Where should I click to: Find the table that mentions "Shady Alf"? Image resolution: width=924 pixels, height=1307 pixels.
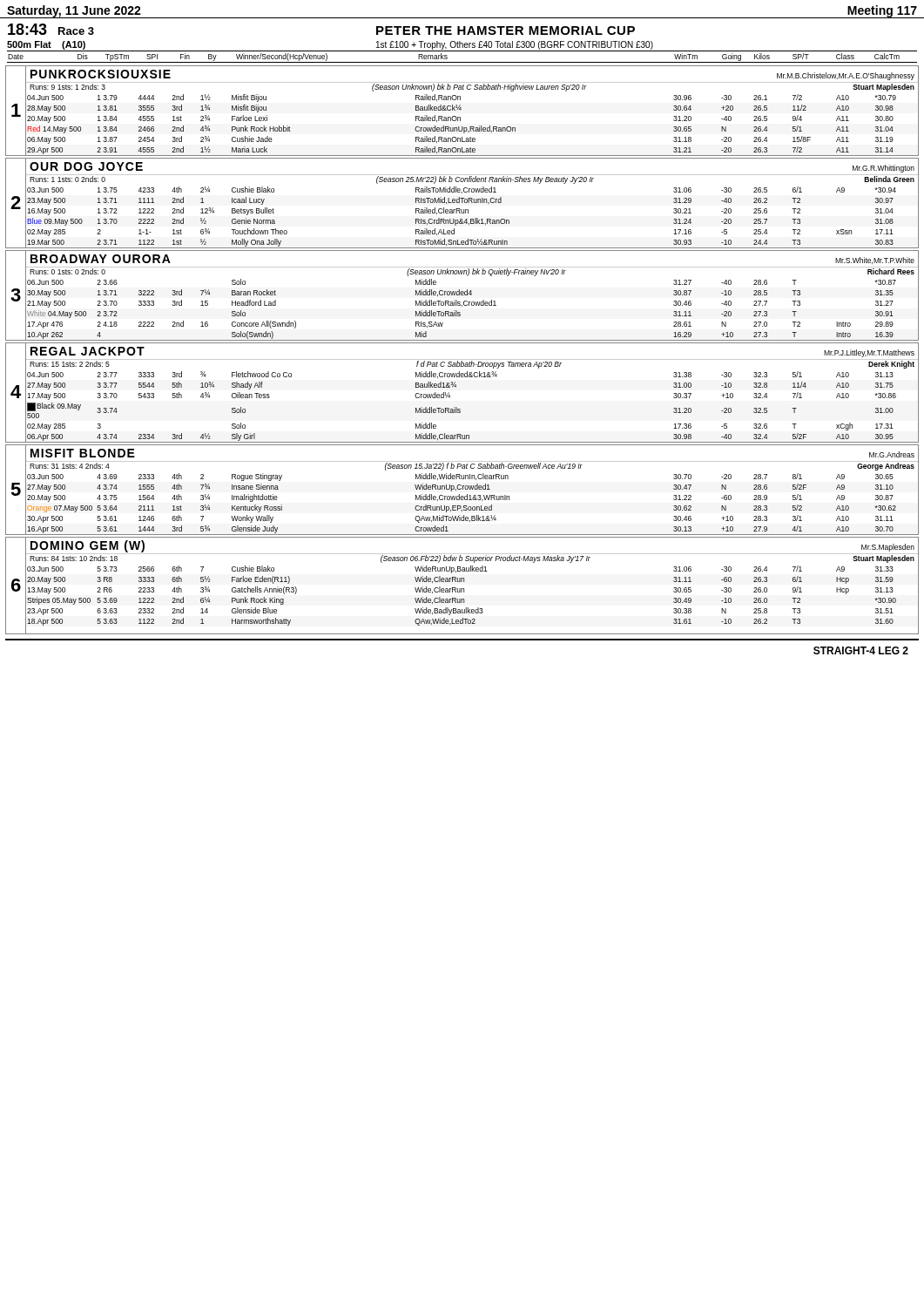pos(462,392)
